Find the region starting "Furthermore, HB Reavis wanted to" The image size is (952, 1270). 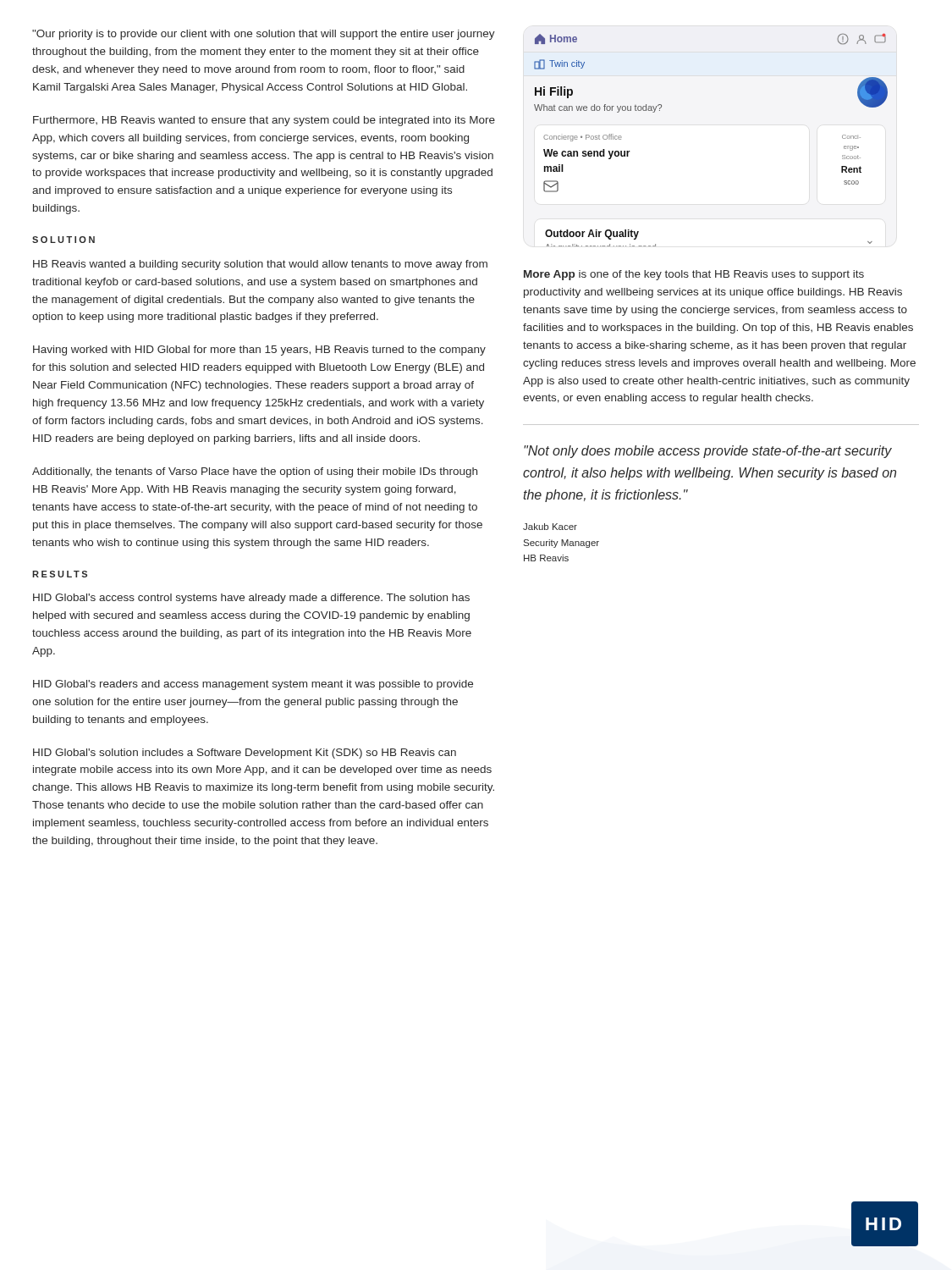tap(264, 164)
